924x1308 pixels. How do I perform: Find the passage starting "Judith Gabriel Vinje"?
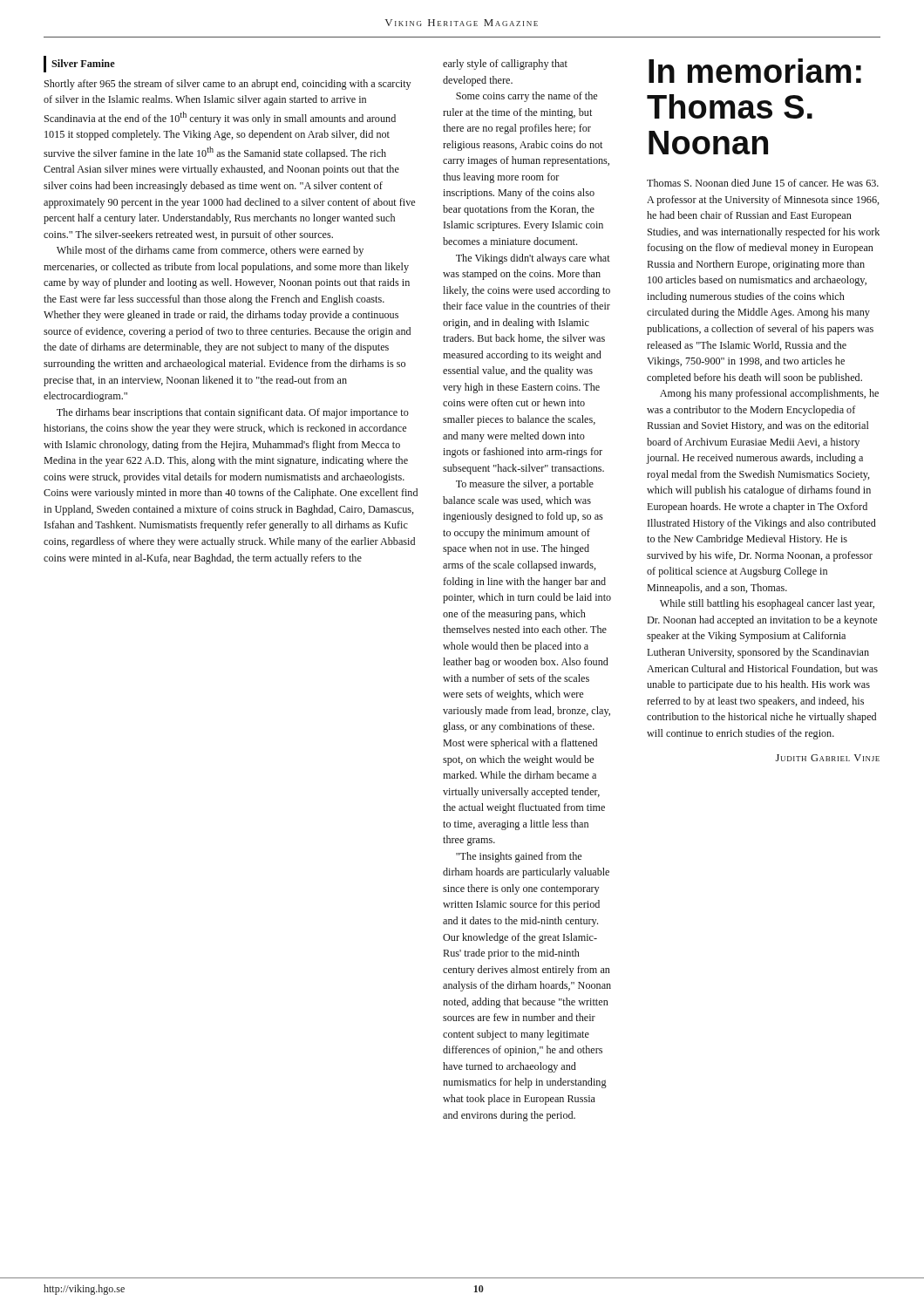pyautogui.click(x=828, y=758)
